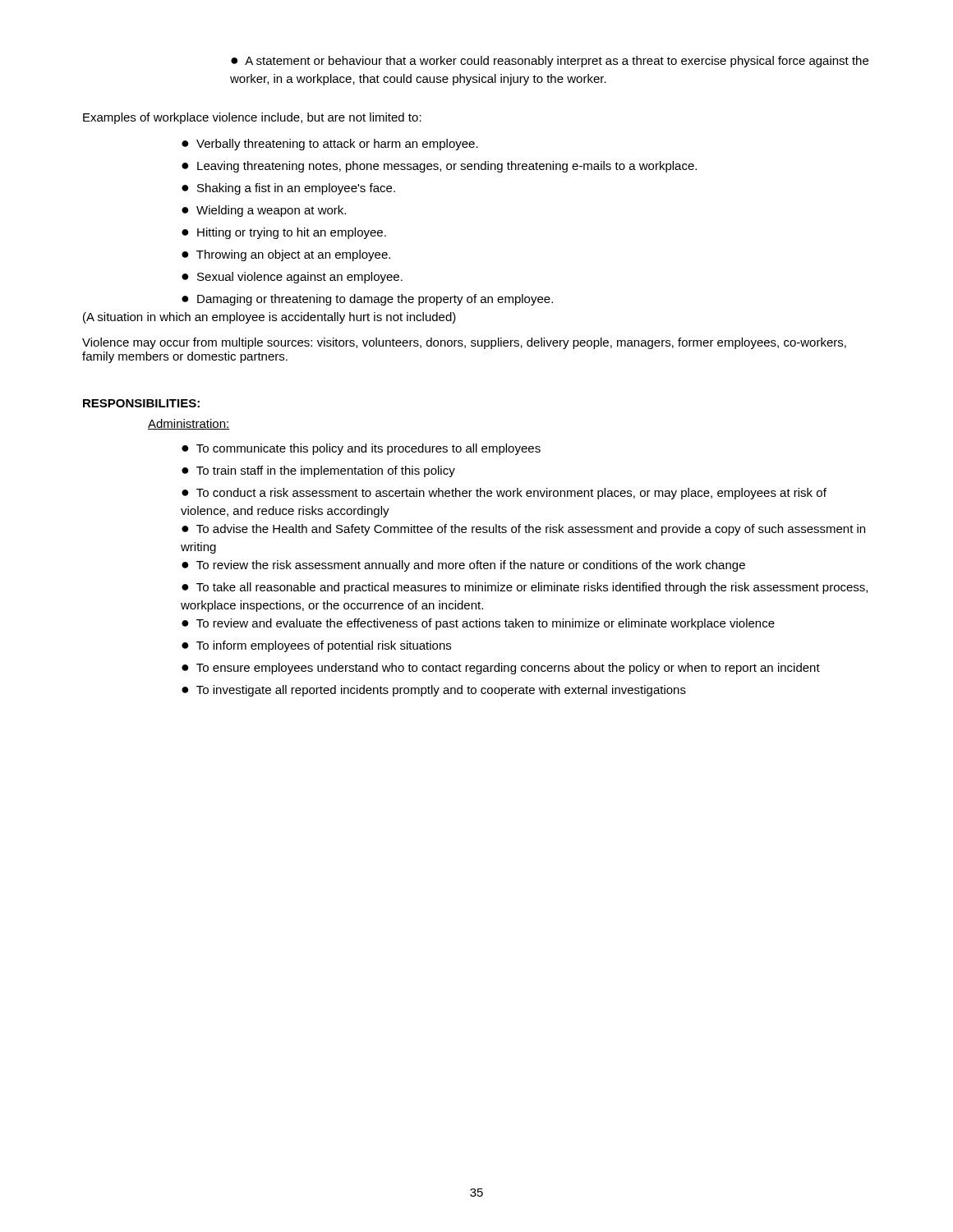The image size is (953, 1232).
Task: Click the section header
Action: pos(141,403)
